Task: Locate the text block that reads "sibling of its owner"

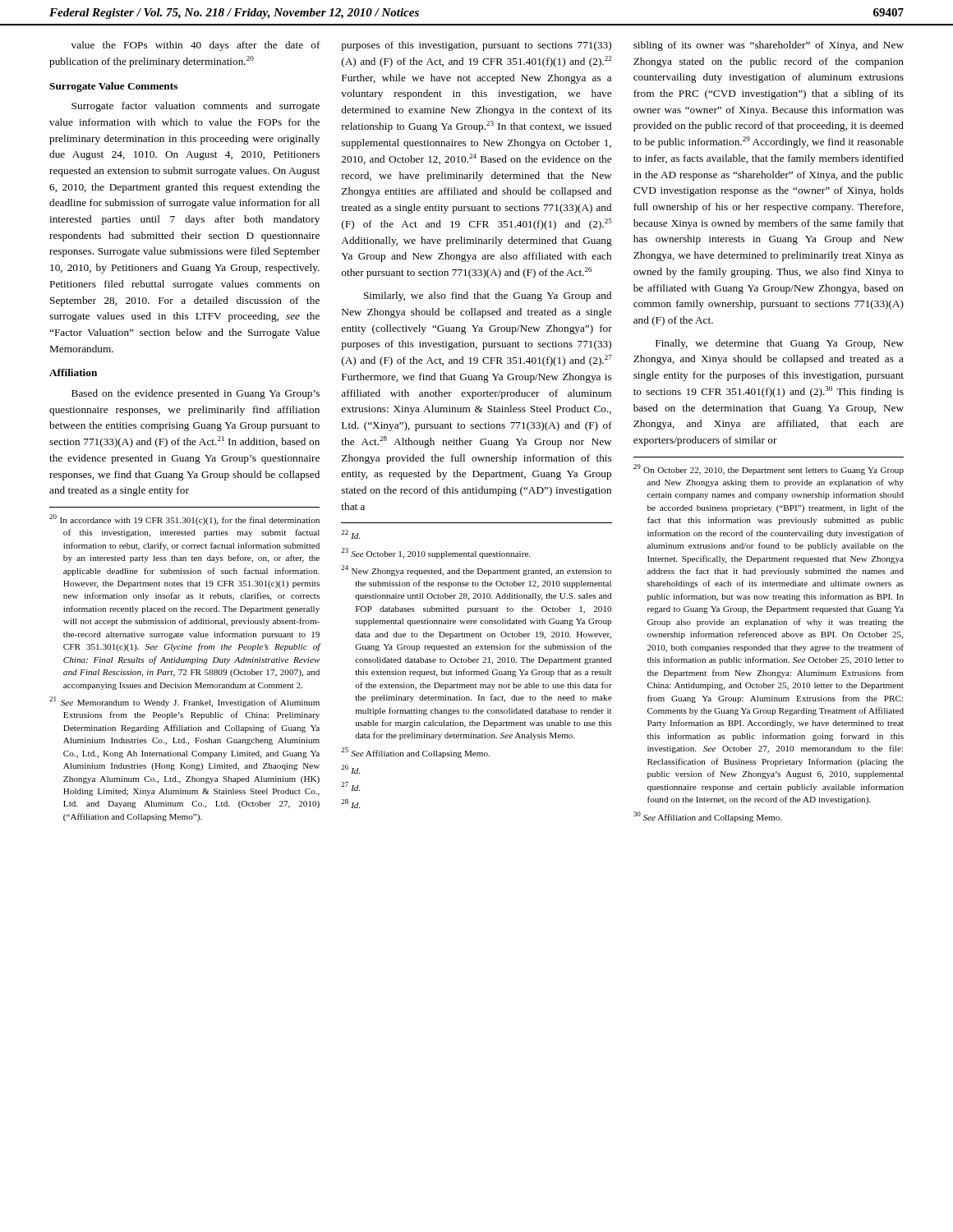Action: 768,243
